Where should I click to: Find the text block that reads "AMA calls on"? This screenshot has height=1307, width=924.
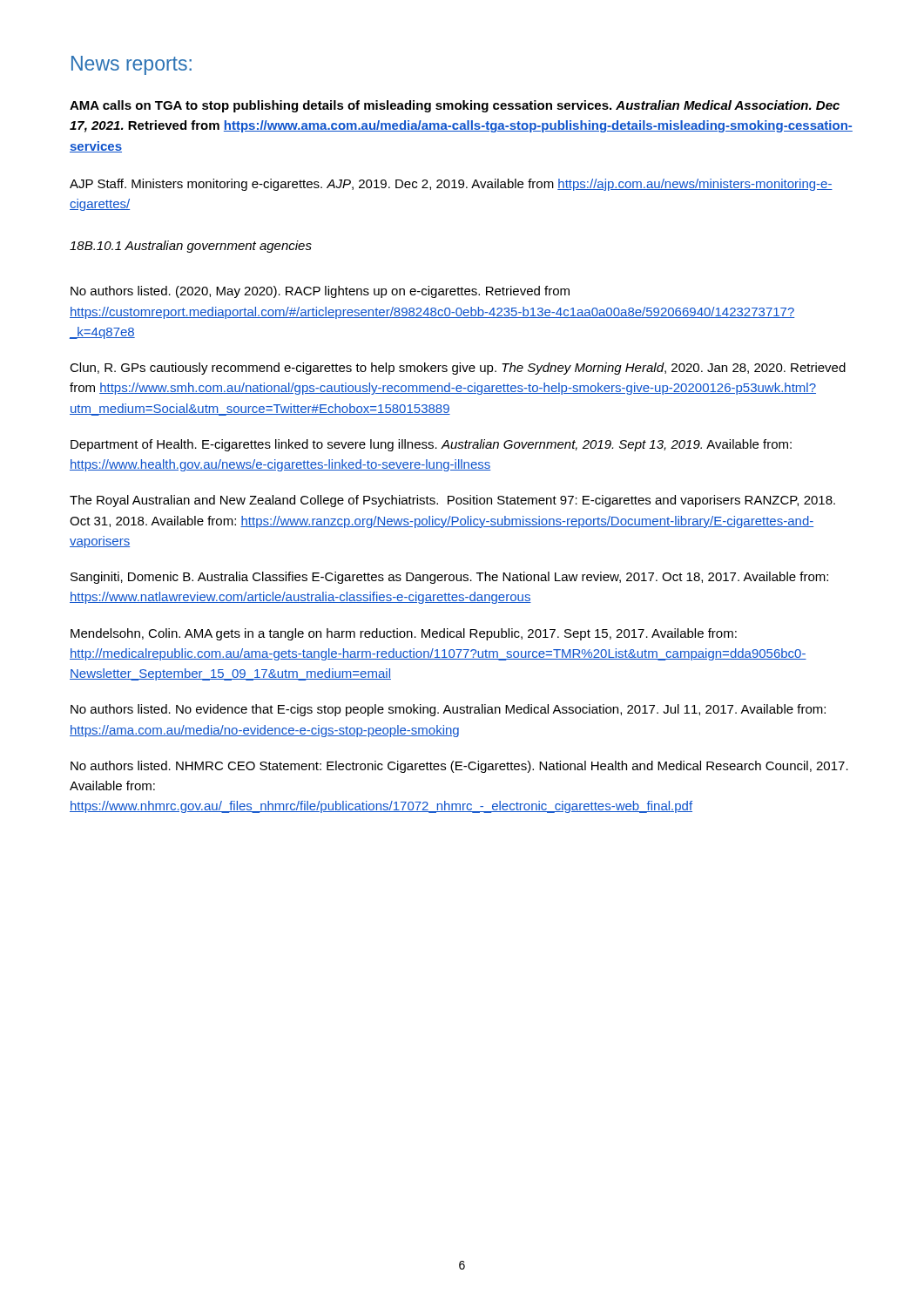coord(461,125)
